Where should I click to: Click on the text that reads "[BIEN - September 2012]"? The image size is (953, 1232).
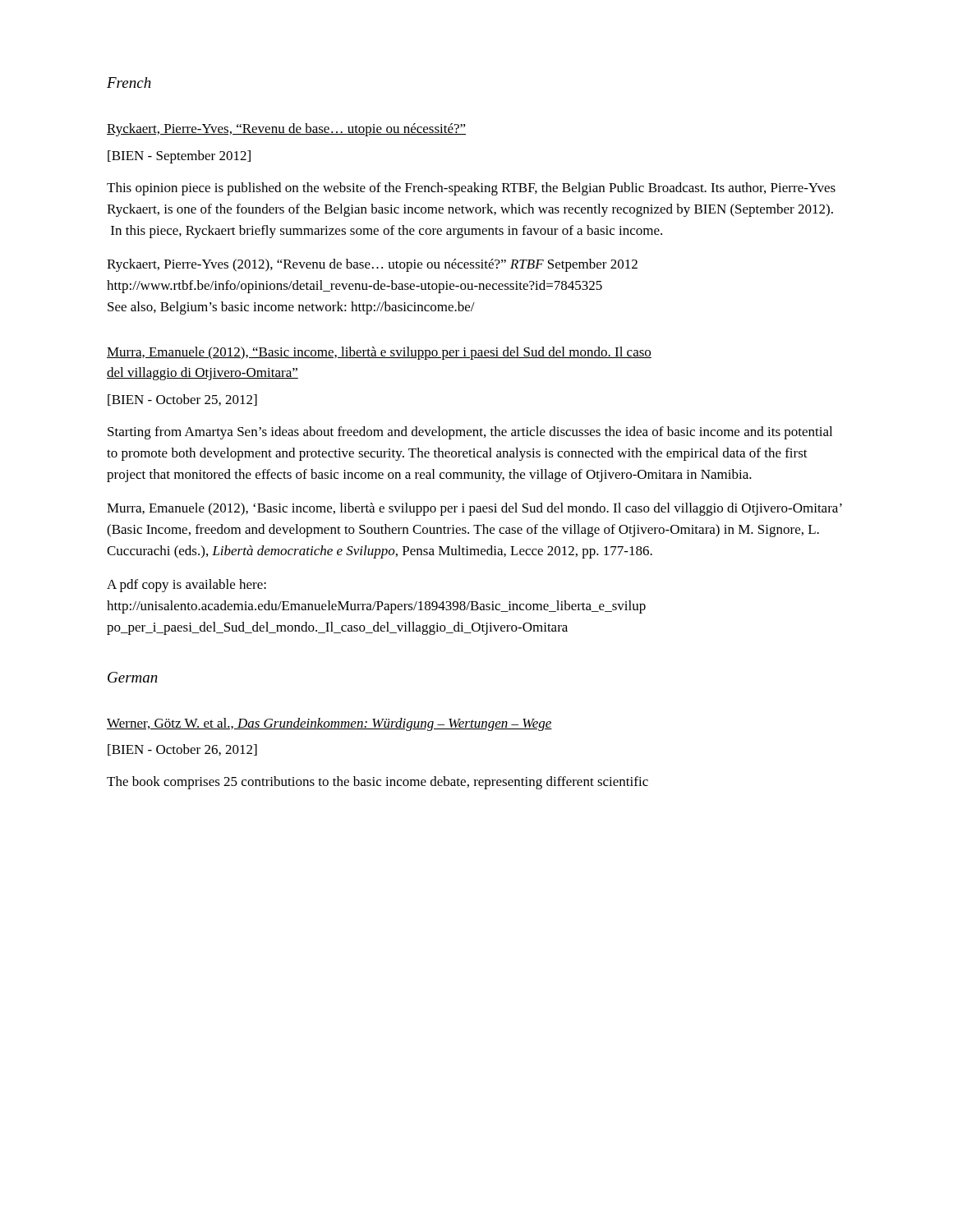tap(179, 155)
